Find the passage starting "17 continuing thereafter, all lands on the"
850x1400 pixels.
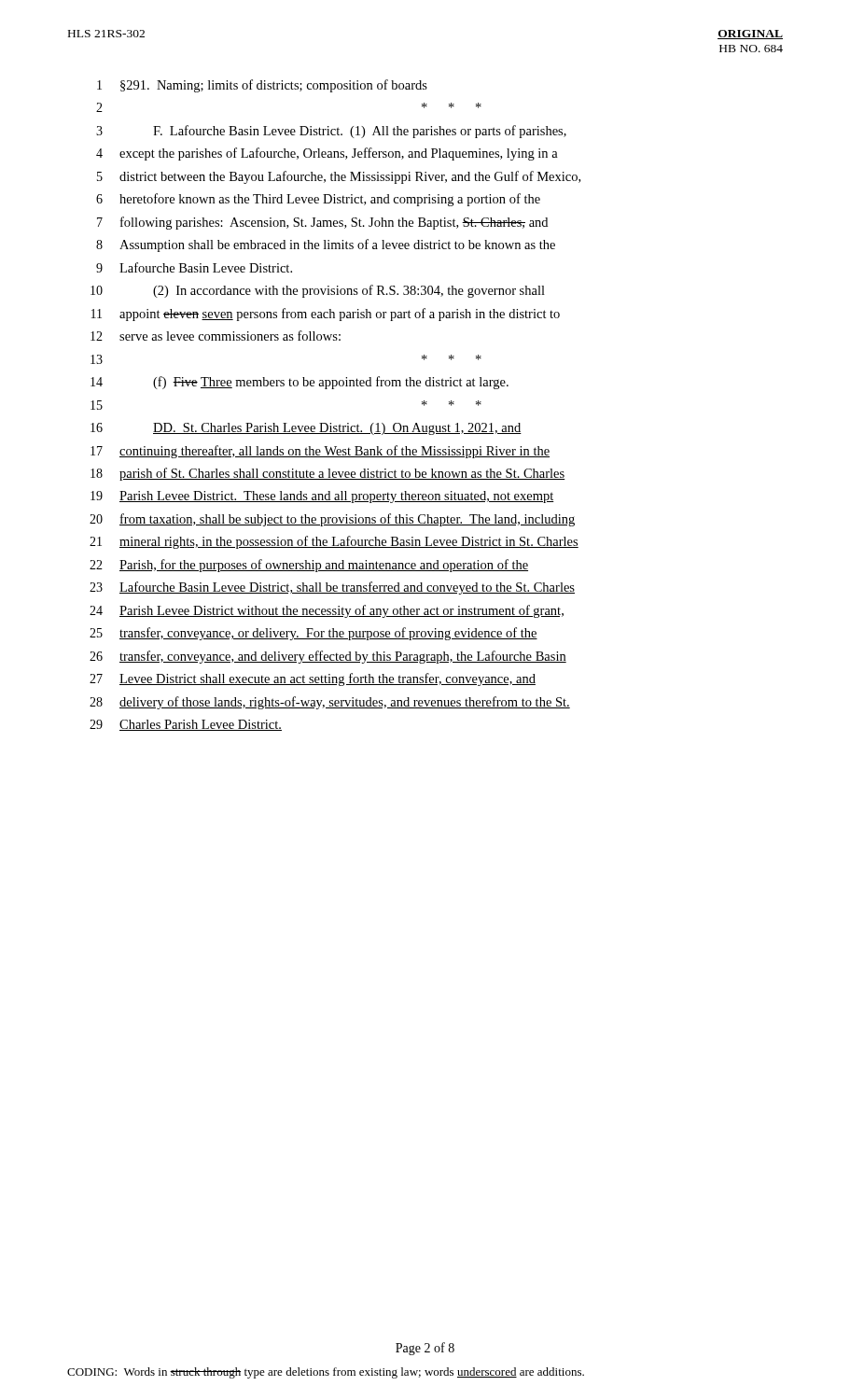(425, 451)
